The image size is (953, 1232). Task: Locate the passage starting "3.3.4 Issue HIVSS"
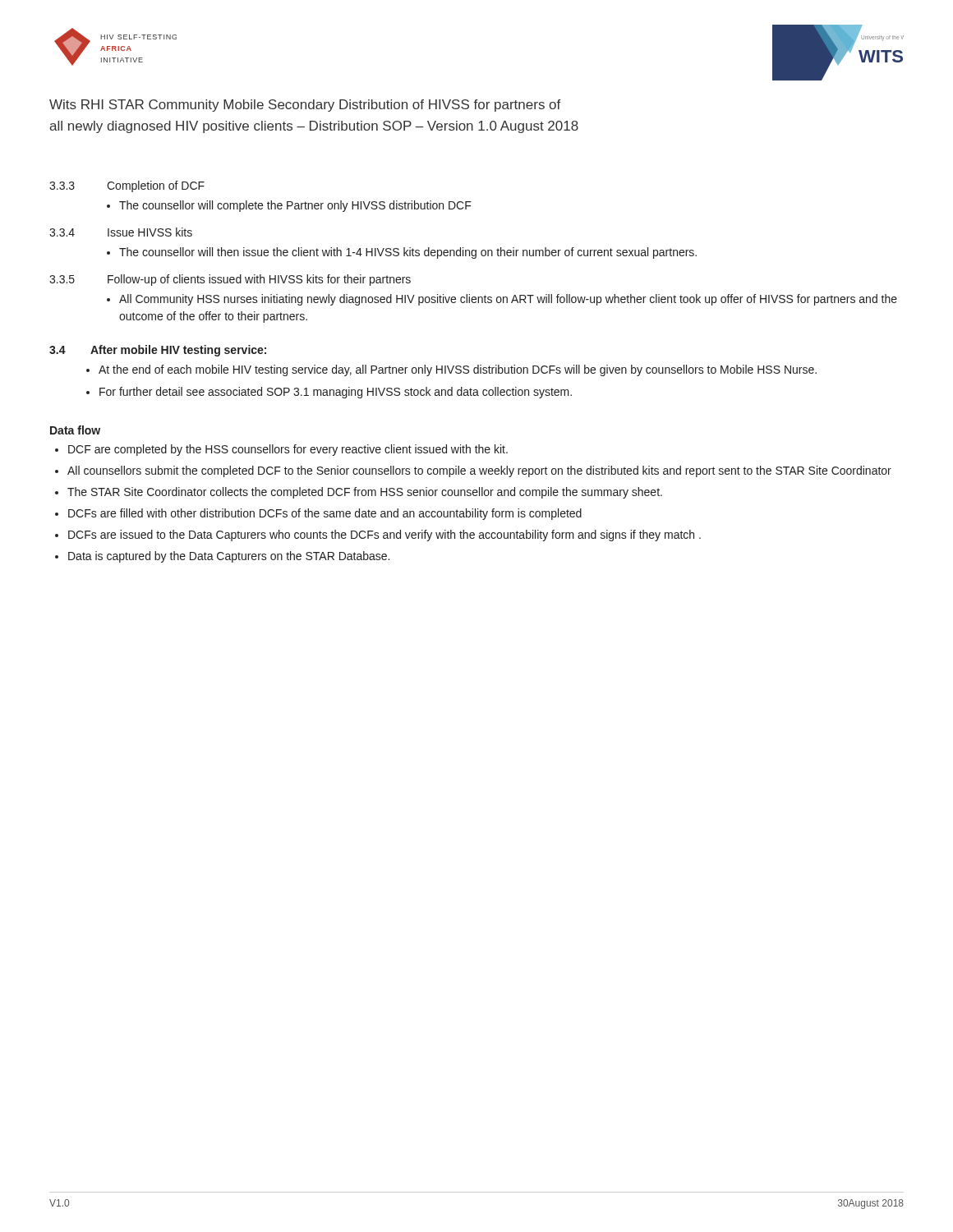tap(121, 232)
